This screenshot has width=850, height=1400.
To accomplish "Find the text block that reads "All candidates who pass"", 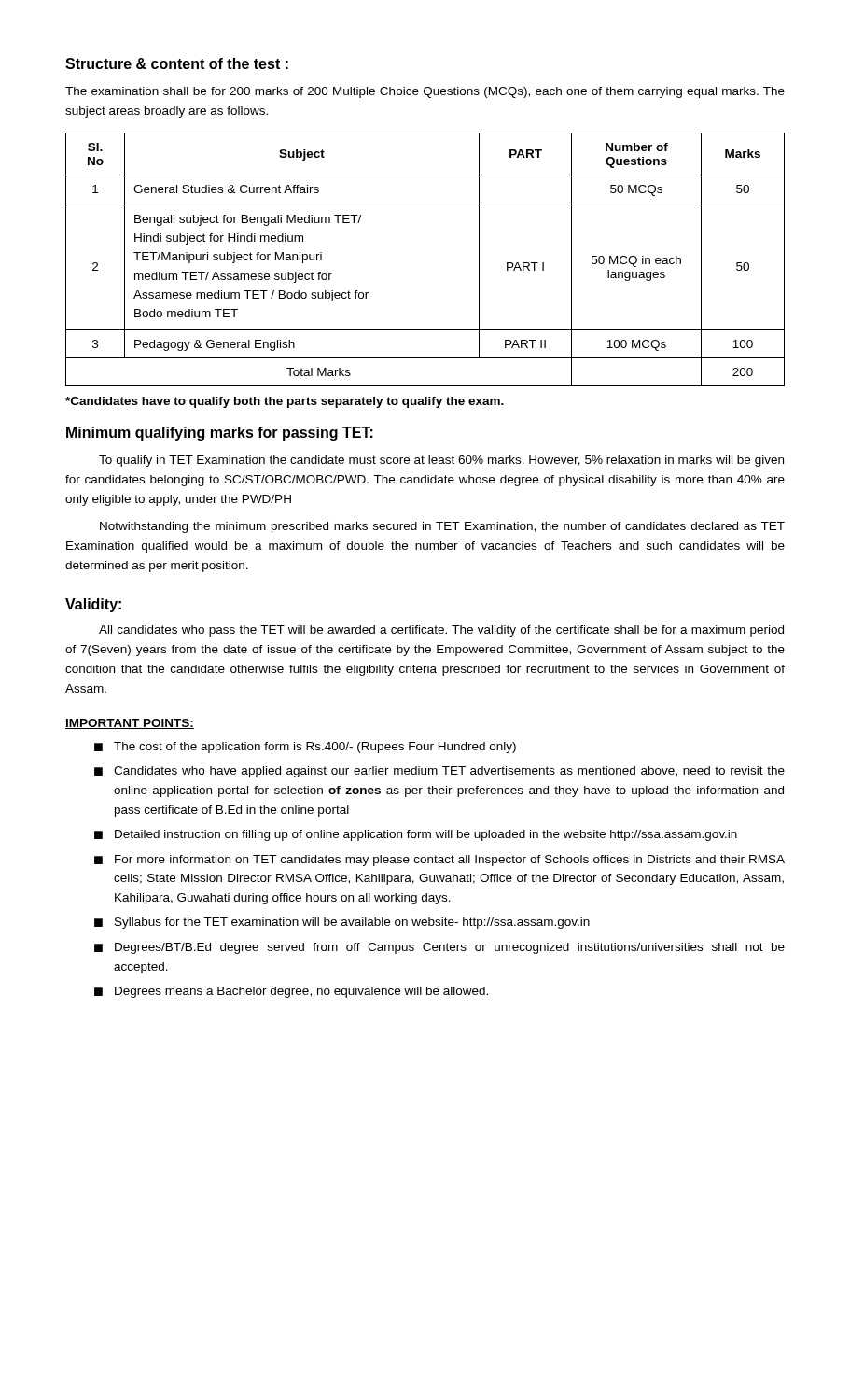I will 425,659.
